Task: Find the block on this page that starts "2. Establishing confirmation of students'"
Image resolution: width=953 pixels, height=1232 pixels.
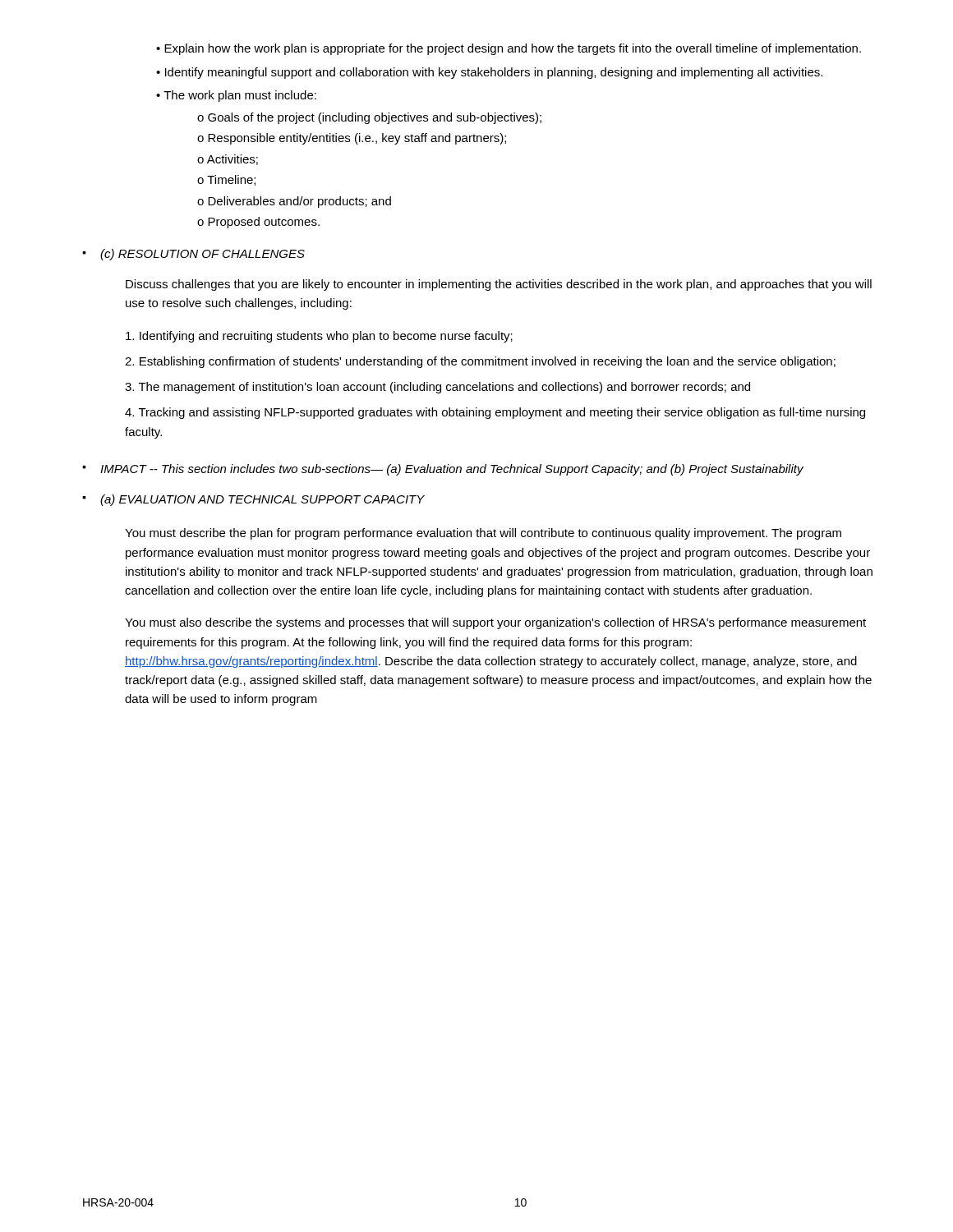Action: 481,361
